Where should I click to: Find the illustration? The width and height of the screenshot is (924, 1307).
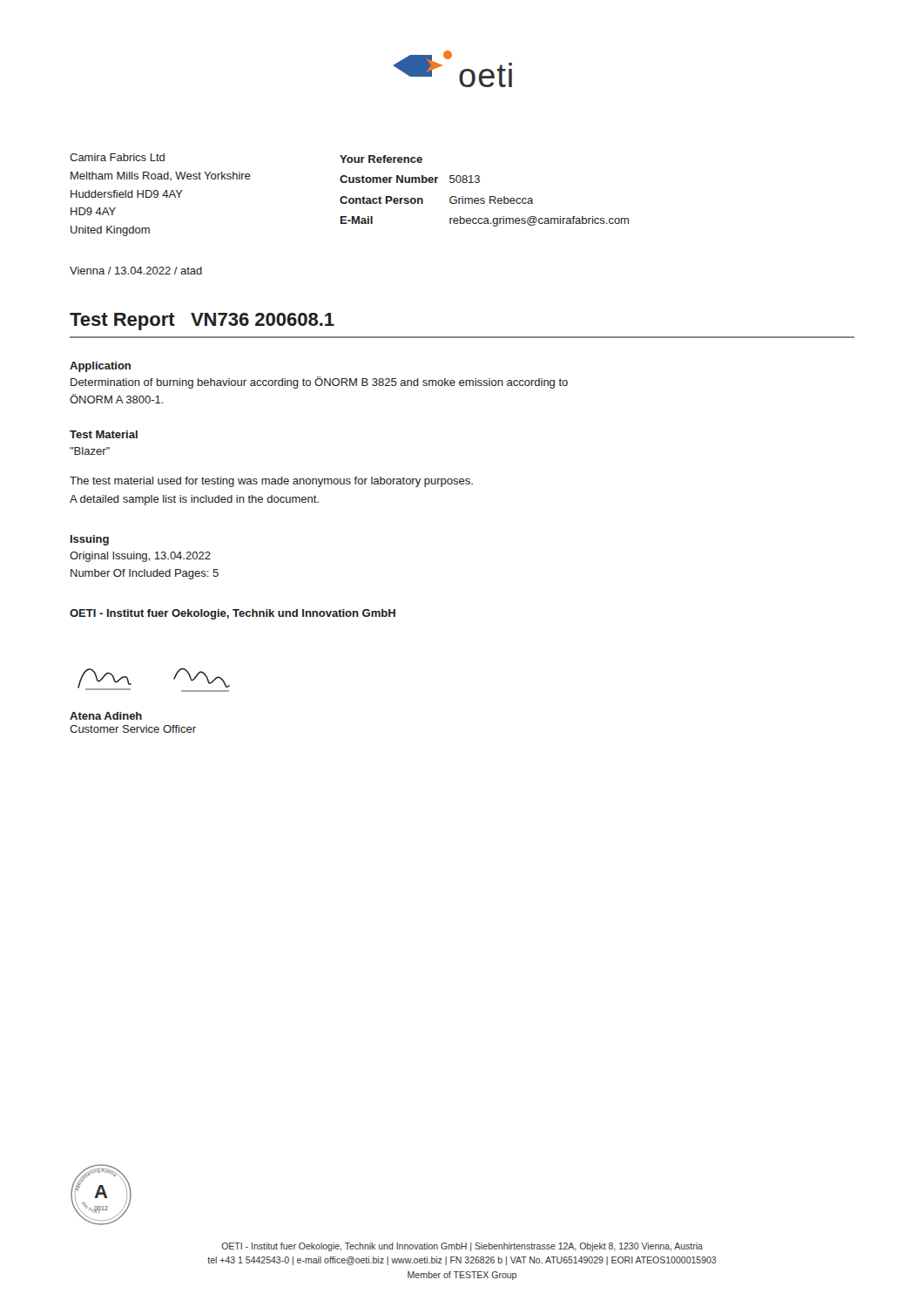coord(462,675)
